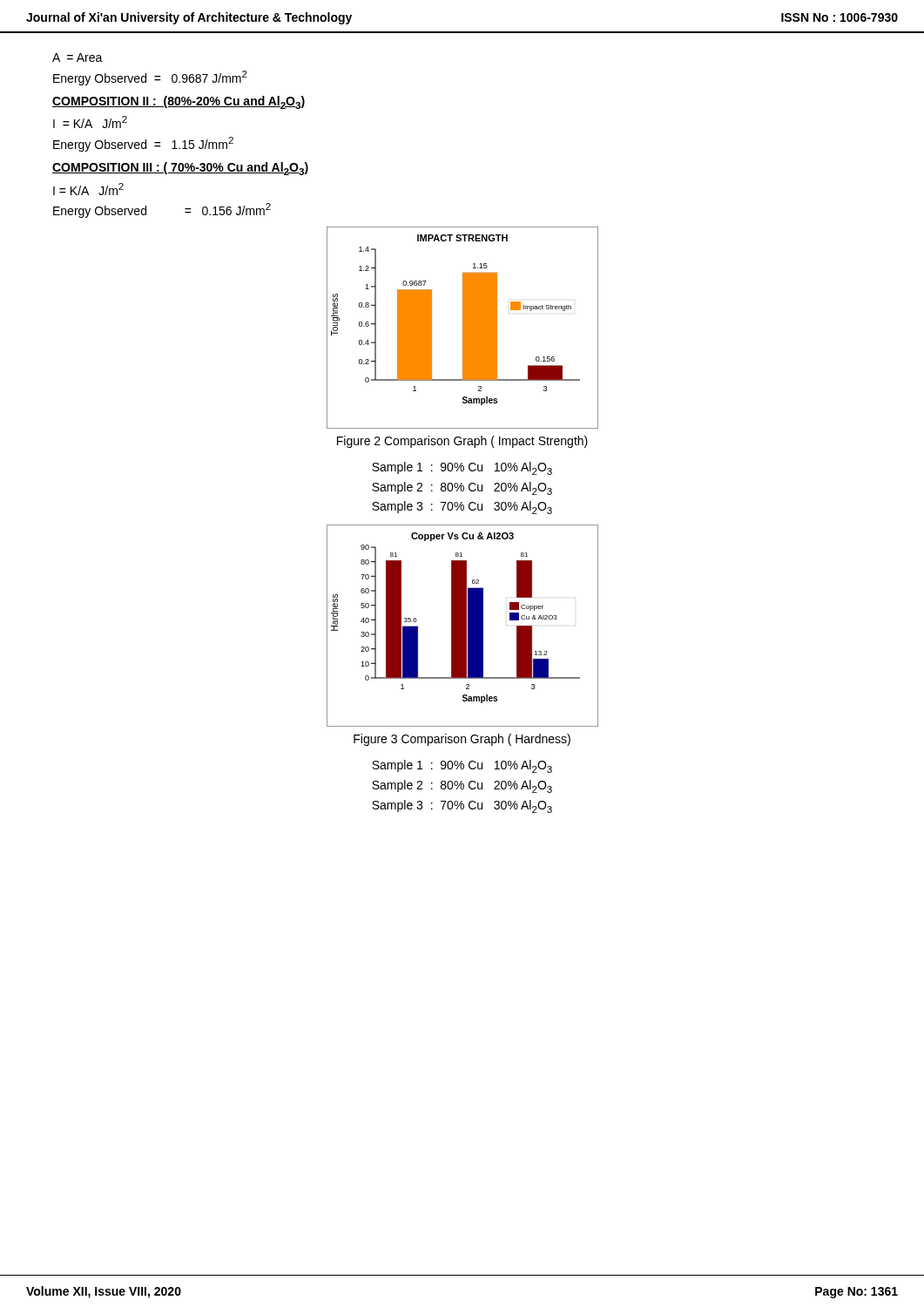Find the region starting "Figure 2 Comparison Graph ( Impact Strength)"
The width and height of the screenshot is (924, 1307).
tap(462, 441)
